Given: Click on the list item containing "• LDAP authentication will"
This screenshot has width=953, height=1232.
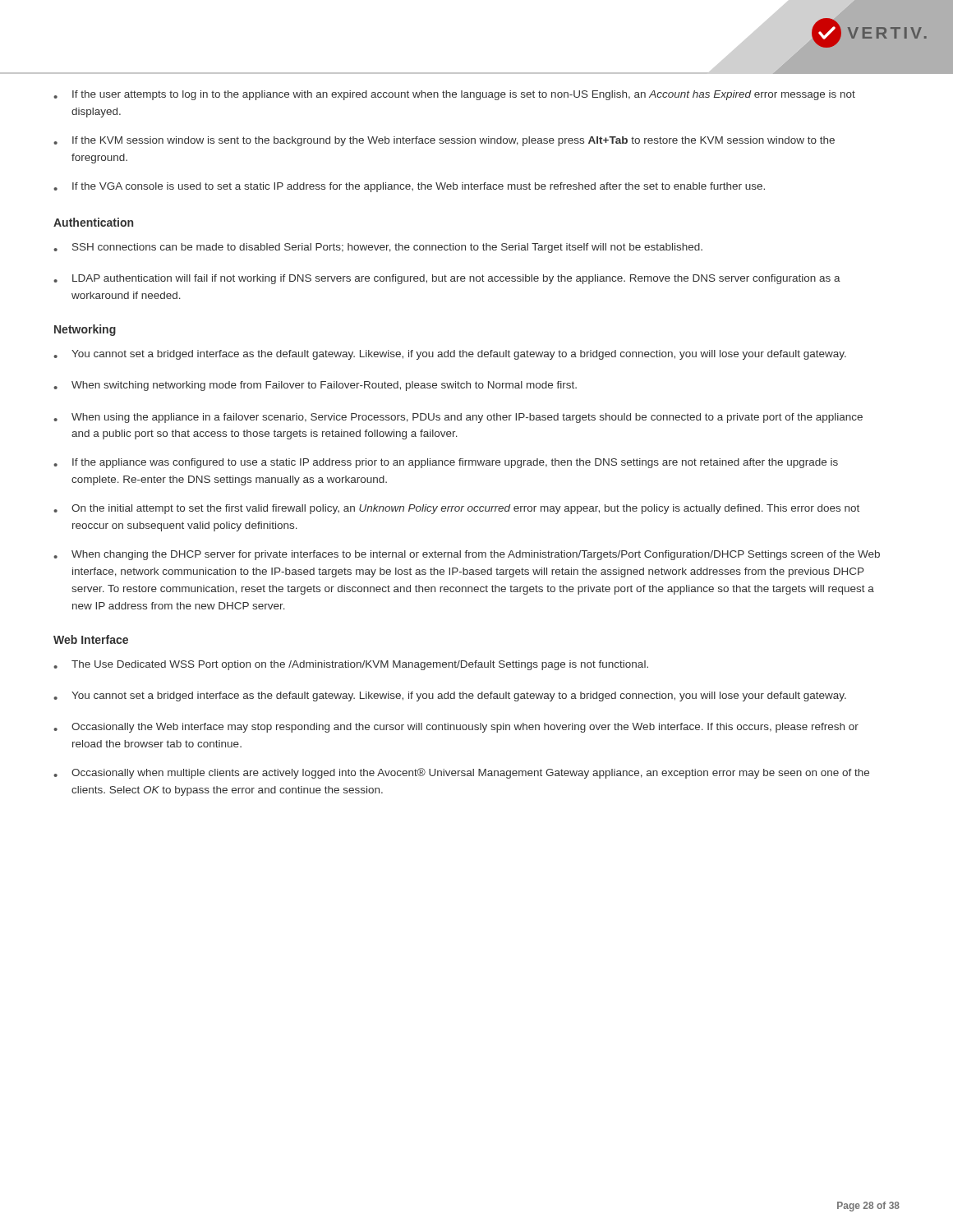Looking at the screenshot, I should (x=468, y=288).
